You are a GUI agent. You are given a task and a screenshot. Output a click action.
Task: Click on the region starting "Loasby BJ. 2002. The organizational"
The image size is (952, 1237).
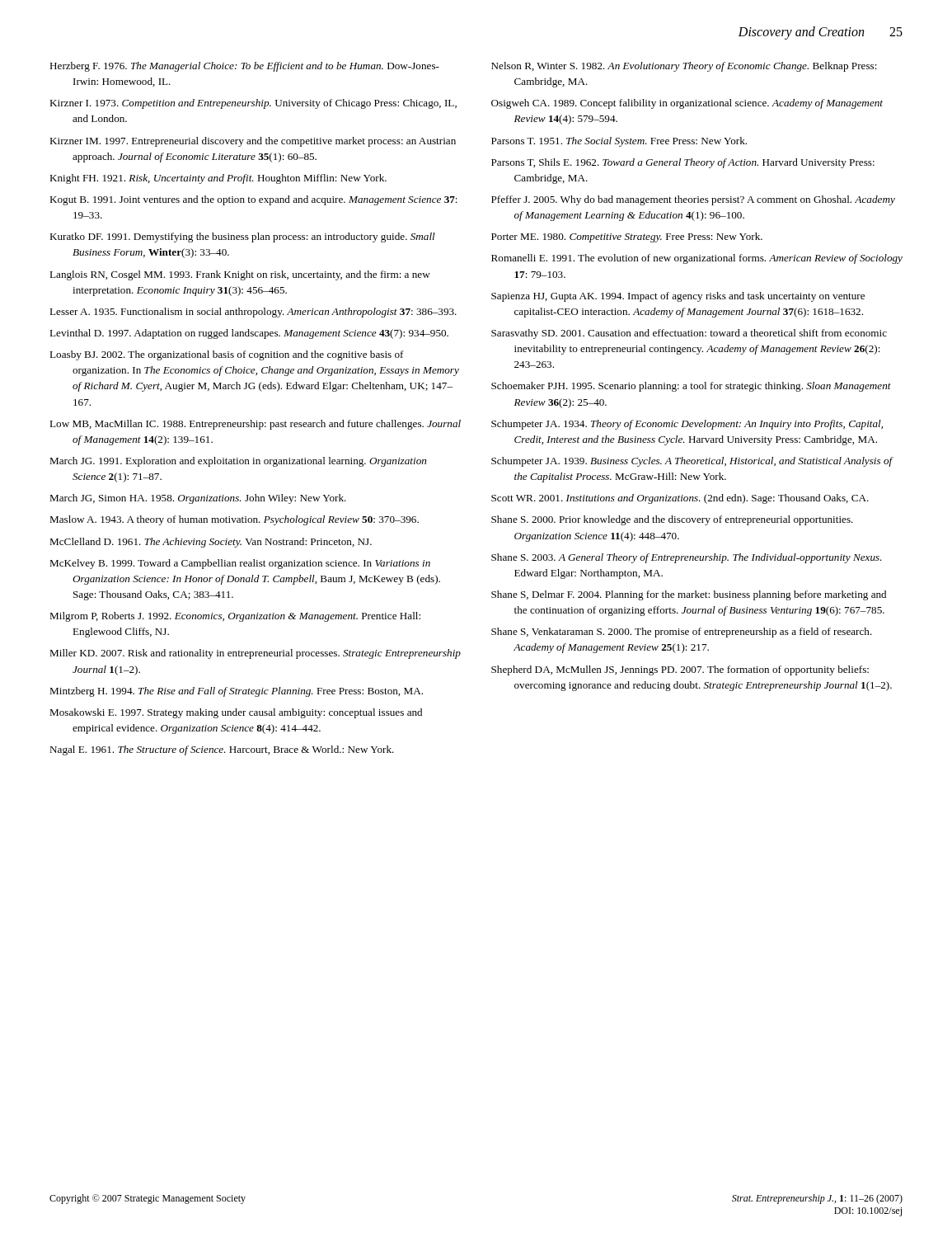click(x=254, y=378)
